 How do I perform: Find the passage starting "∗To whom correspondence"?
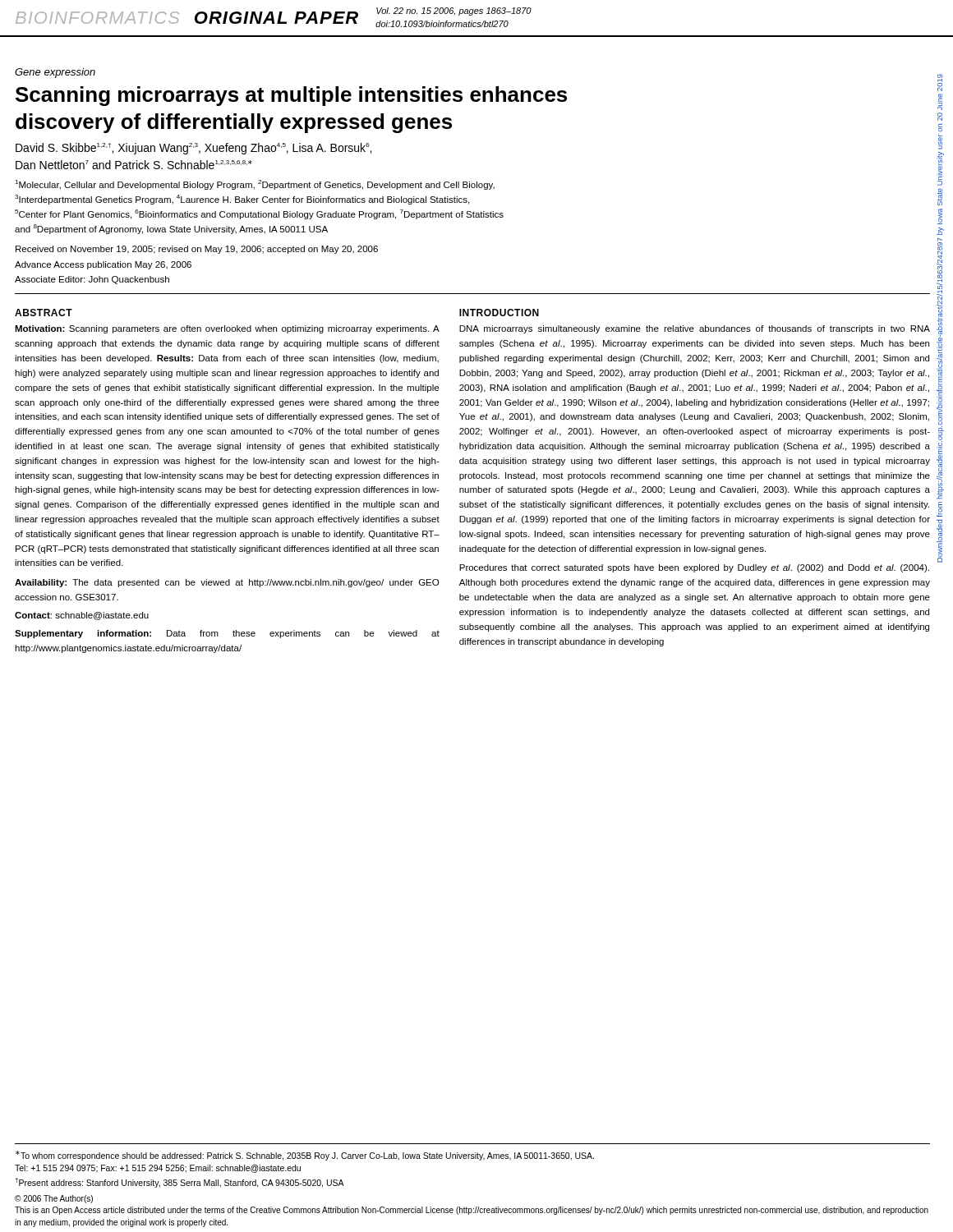coord(305,1168)
